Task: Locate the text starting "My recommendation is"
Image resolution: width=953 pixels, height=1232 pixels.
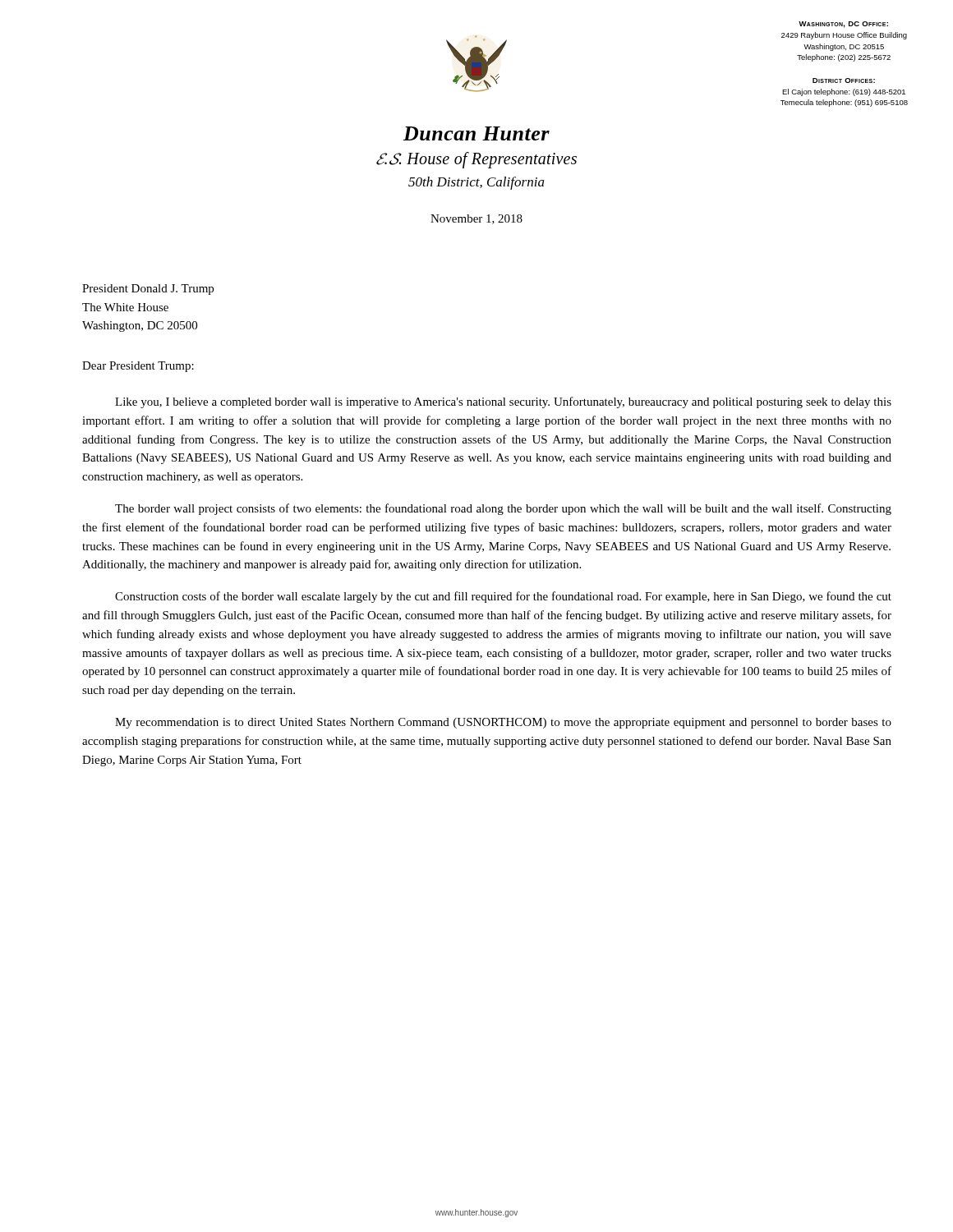Action: [487, 741]
